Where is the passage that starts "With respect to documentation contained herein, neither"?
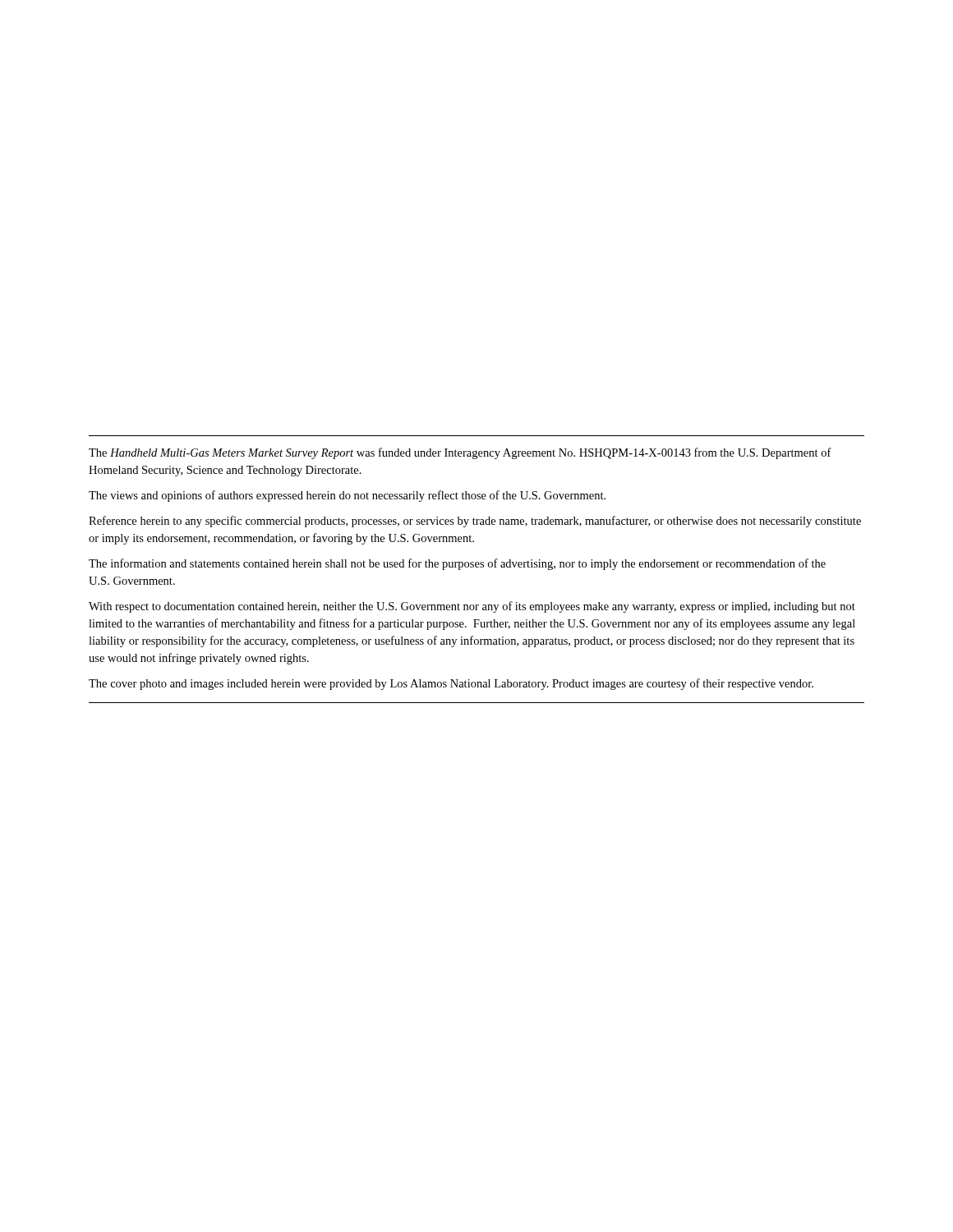 (x=472, y=632)
